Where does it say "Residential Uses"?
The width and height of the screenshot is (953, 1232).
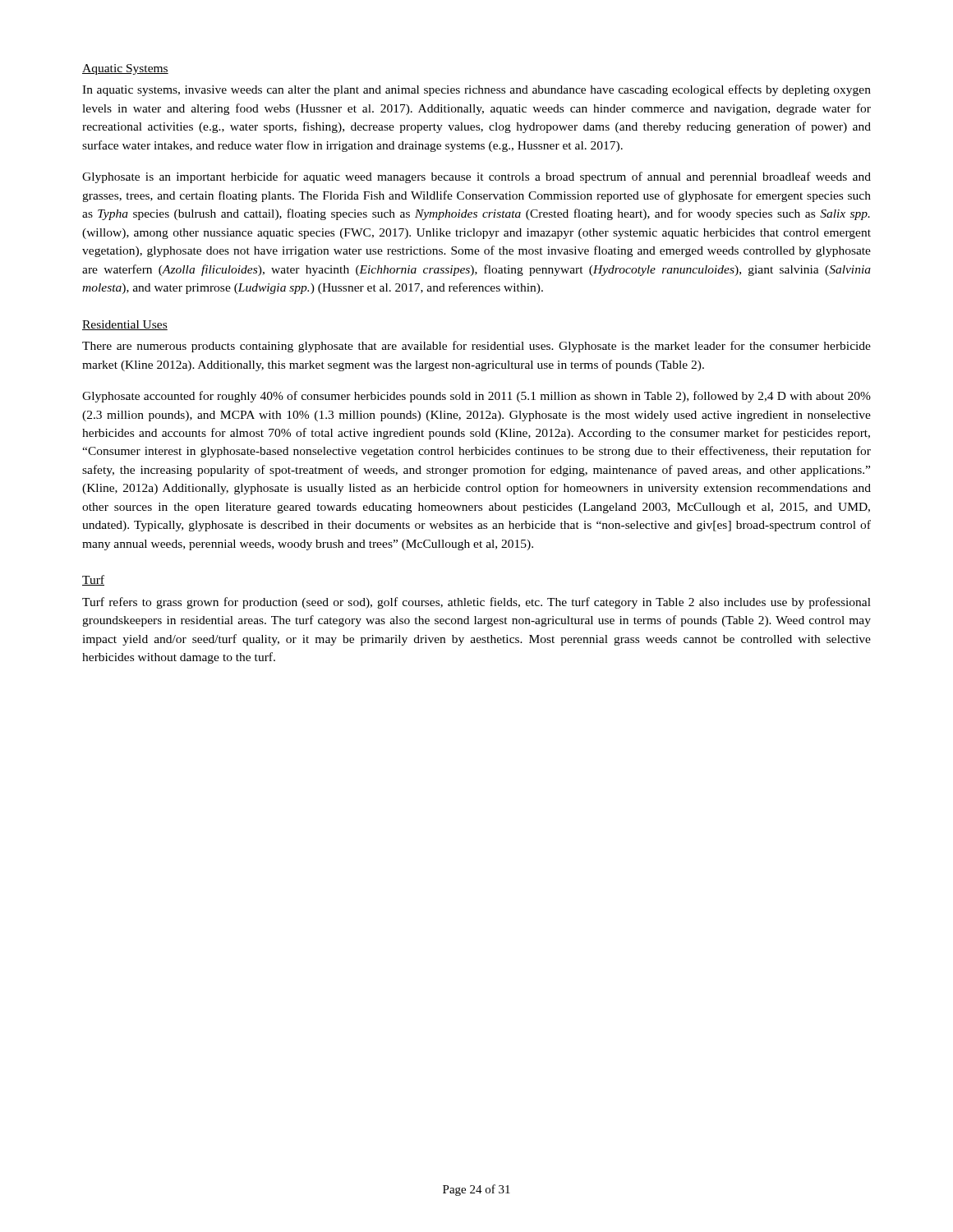coord(125,324)
